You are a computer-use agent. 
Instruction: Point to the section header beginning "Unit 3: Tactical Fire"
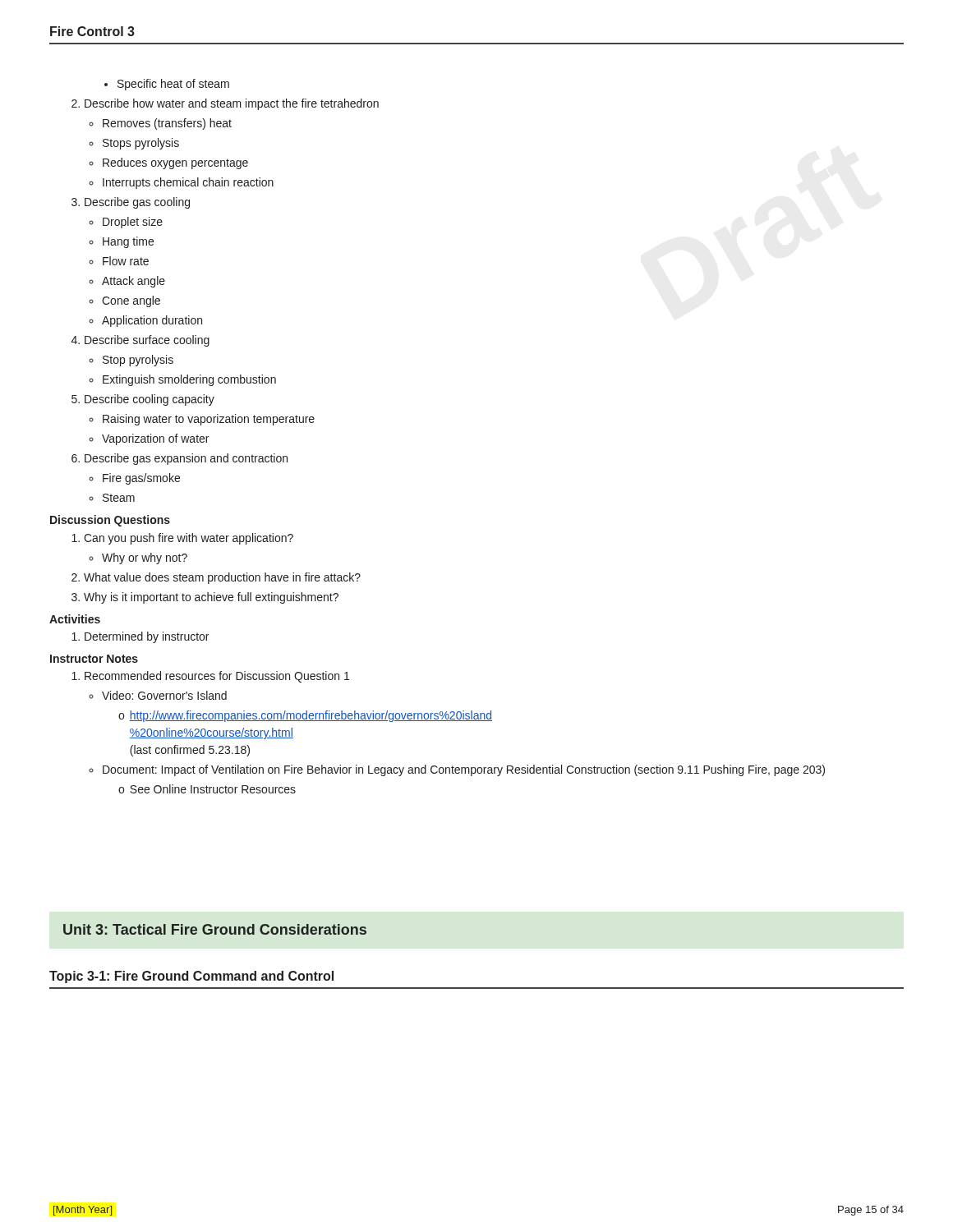(x=215, y=930)
